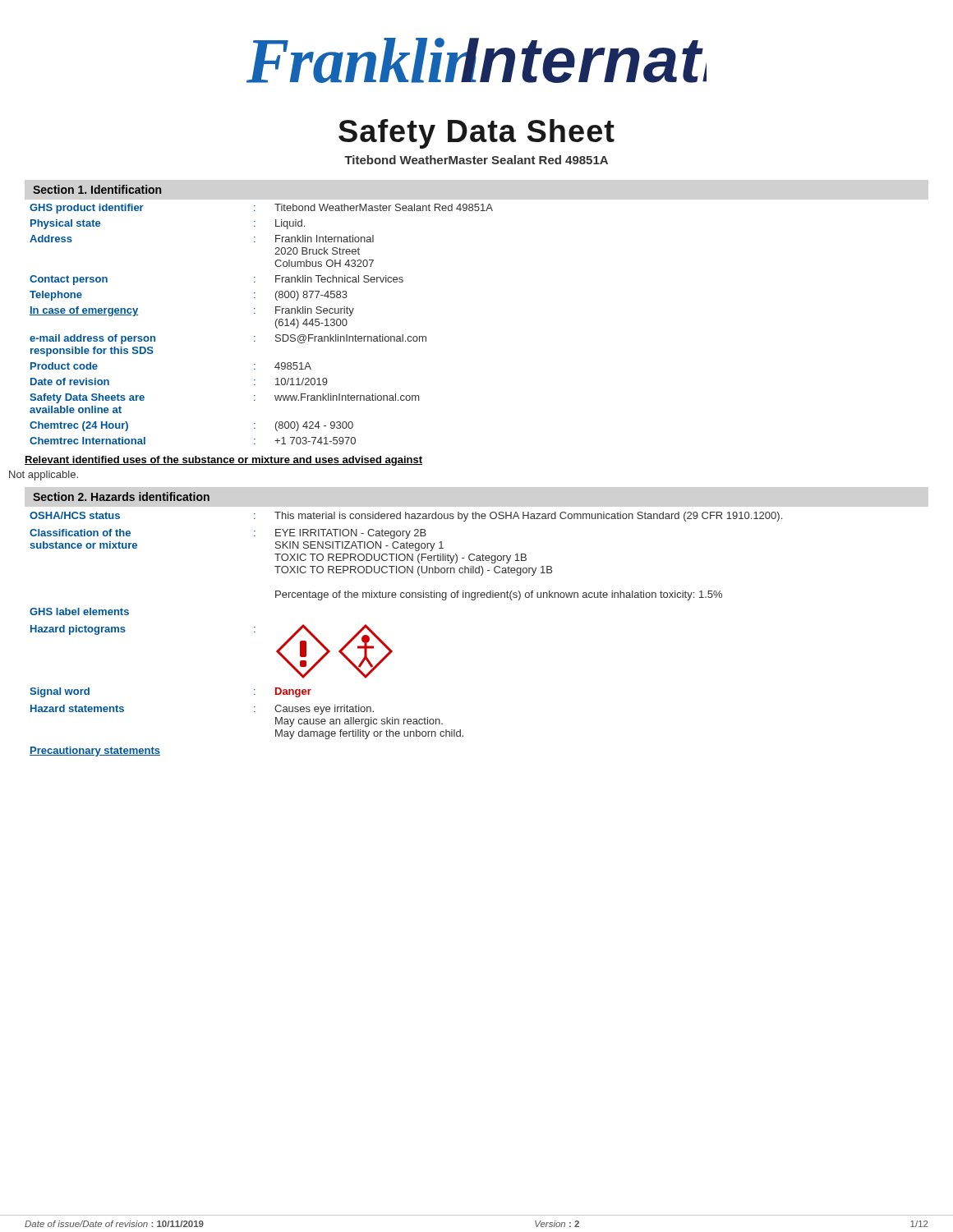Locate the table with the text "Physical state"
Image resolution: width=953 pixels, height=1232 pixels.
pos(476,324)
